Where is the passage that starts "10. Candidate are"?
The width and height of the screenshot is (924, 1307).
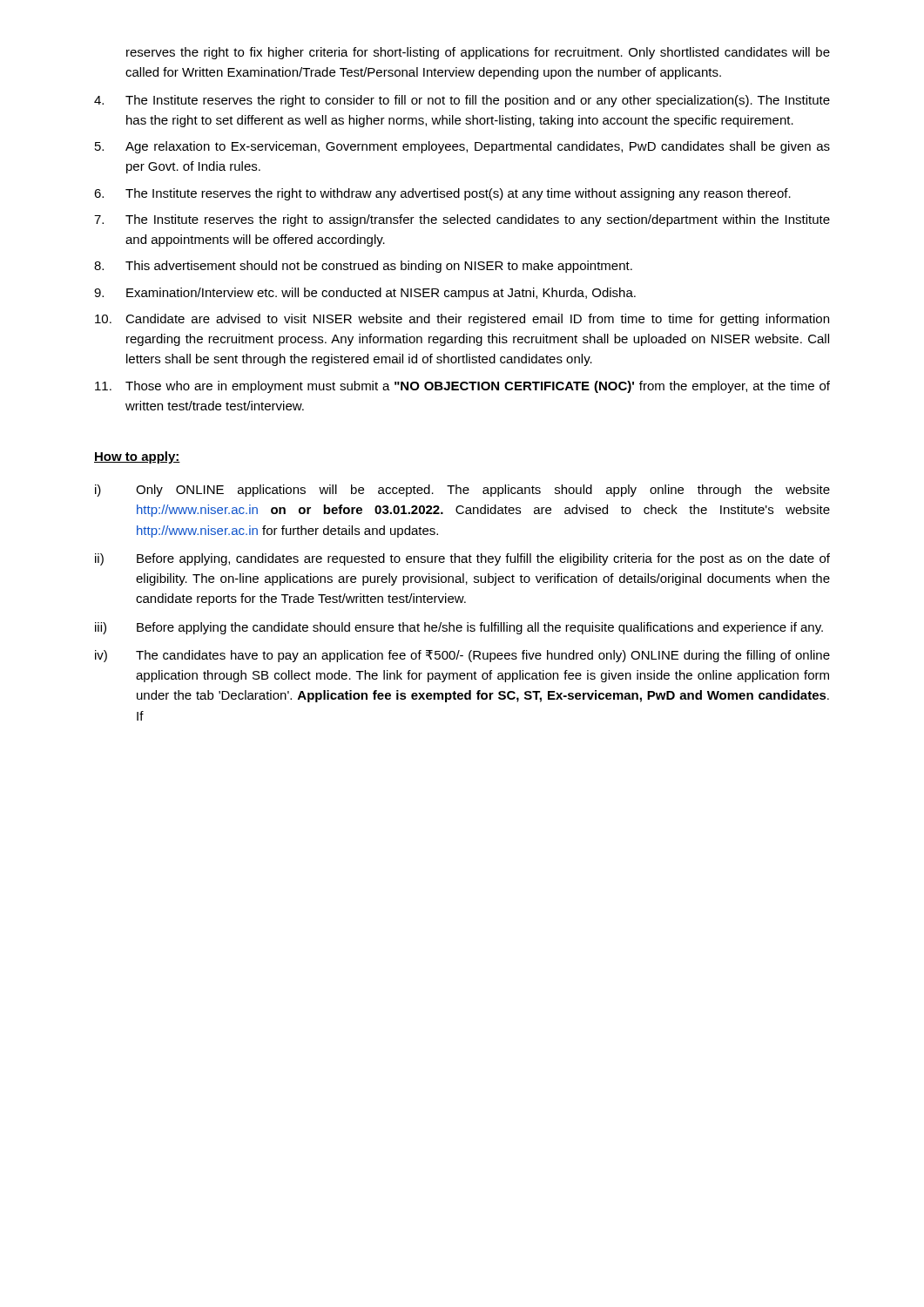462,339
